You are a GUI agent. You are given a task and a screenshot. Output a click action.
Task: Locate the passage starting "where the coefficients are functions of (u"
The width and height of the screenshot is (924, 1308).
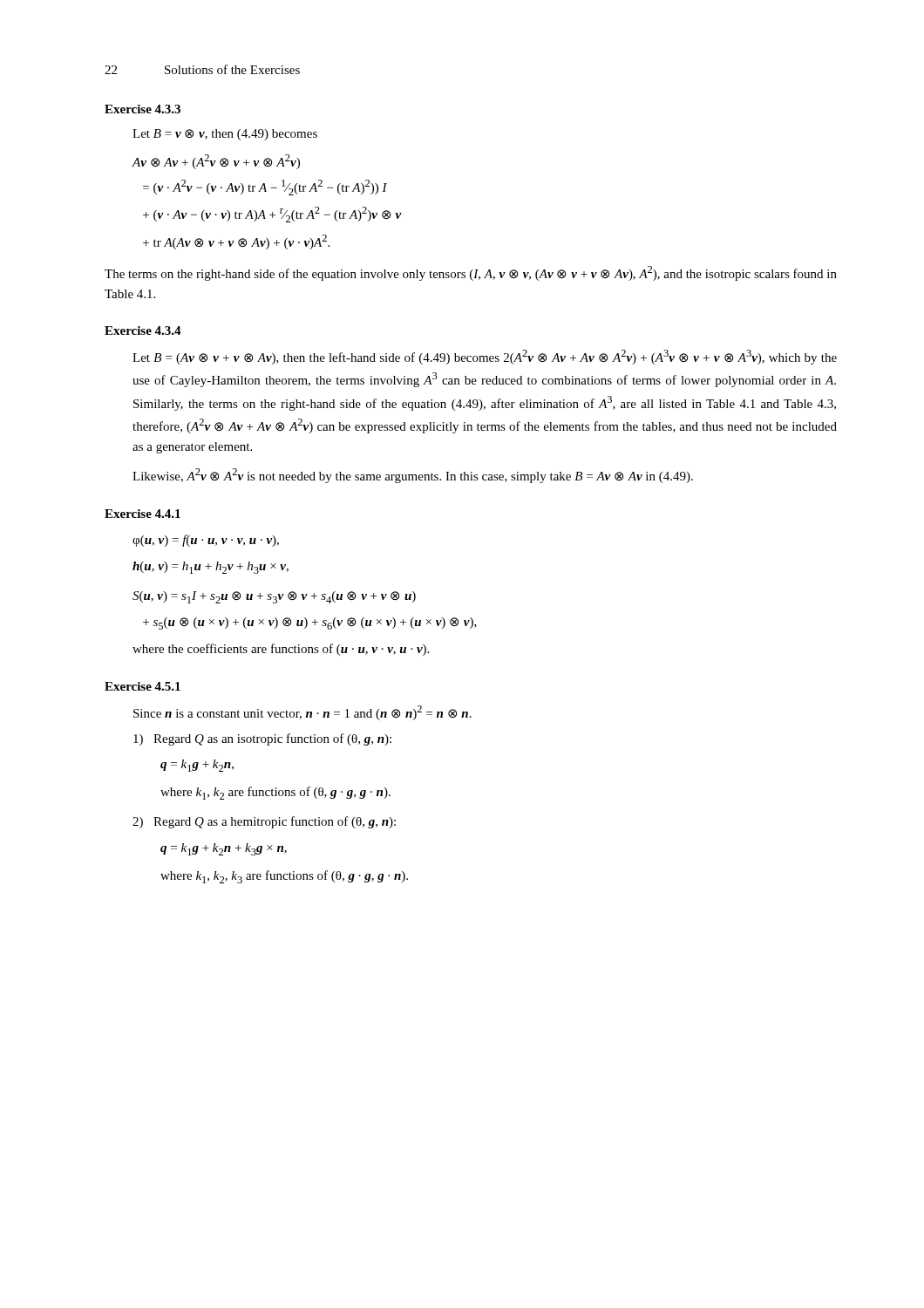click(281, 649)
